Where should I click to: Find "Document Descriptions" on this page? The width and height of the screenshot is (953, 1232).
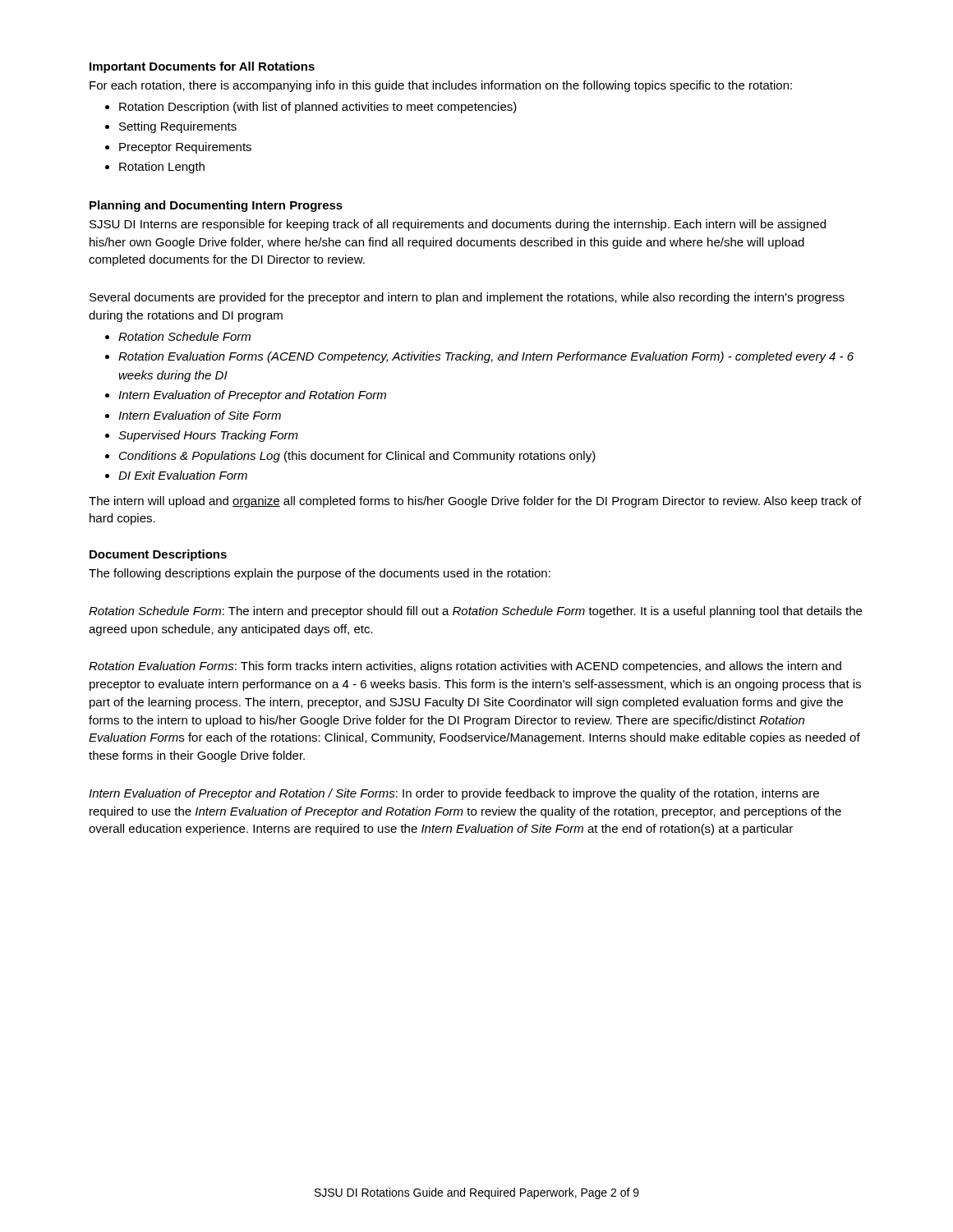pyautogui.click(x=158, y=554)
